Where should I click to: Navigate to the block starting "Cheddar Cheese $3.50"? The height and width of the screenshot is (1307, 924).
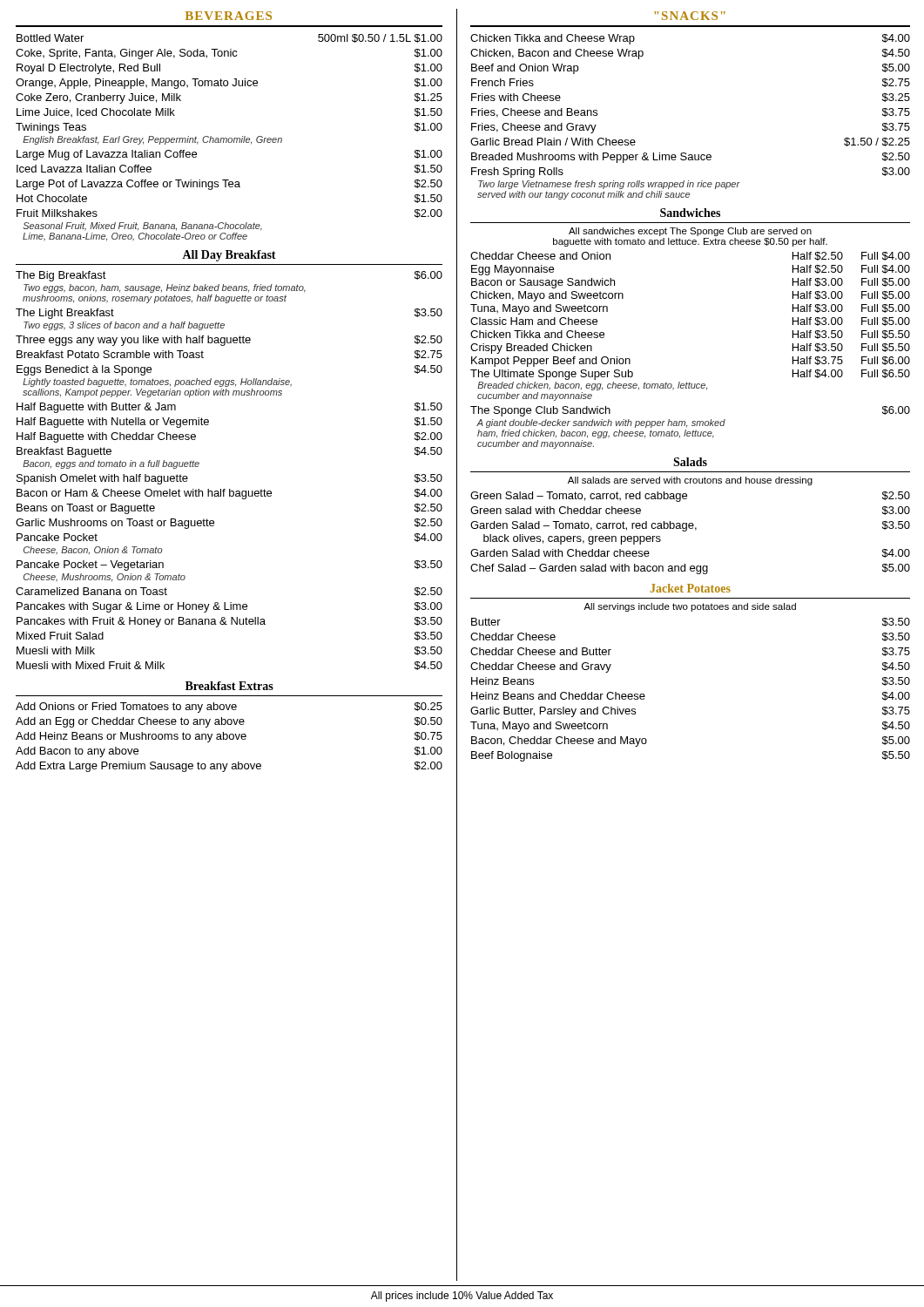tap(509, 637)
